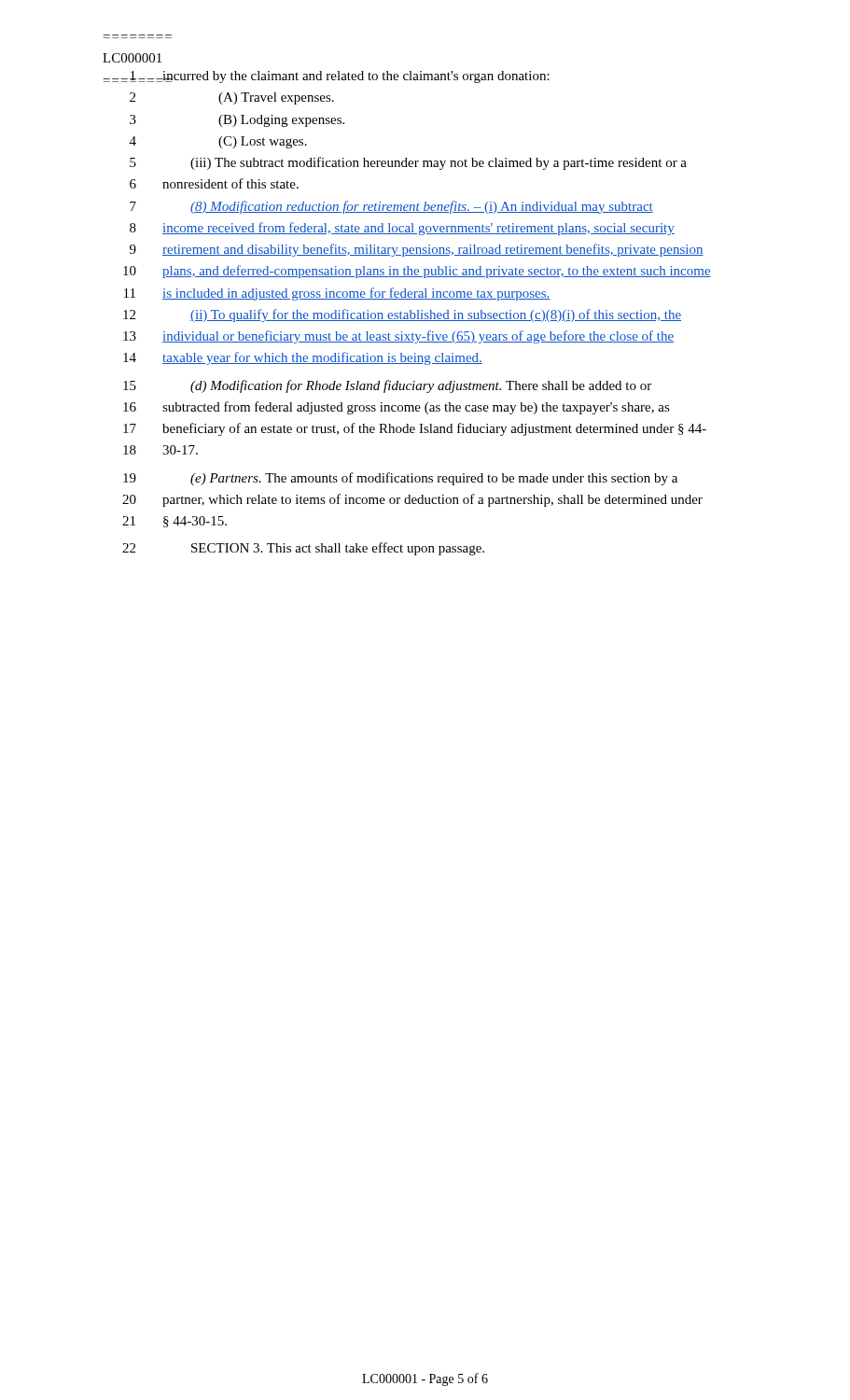Where is the passage that starts "9 retirement and"?

443,250
